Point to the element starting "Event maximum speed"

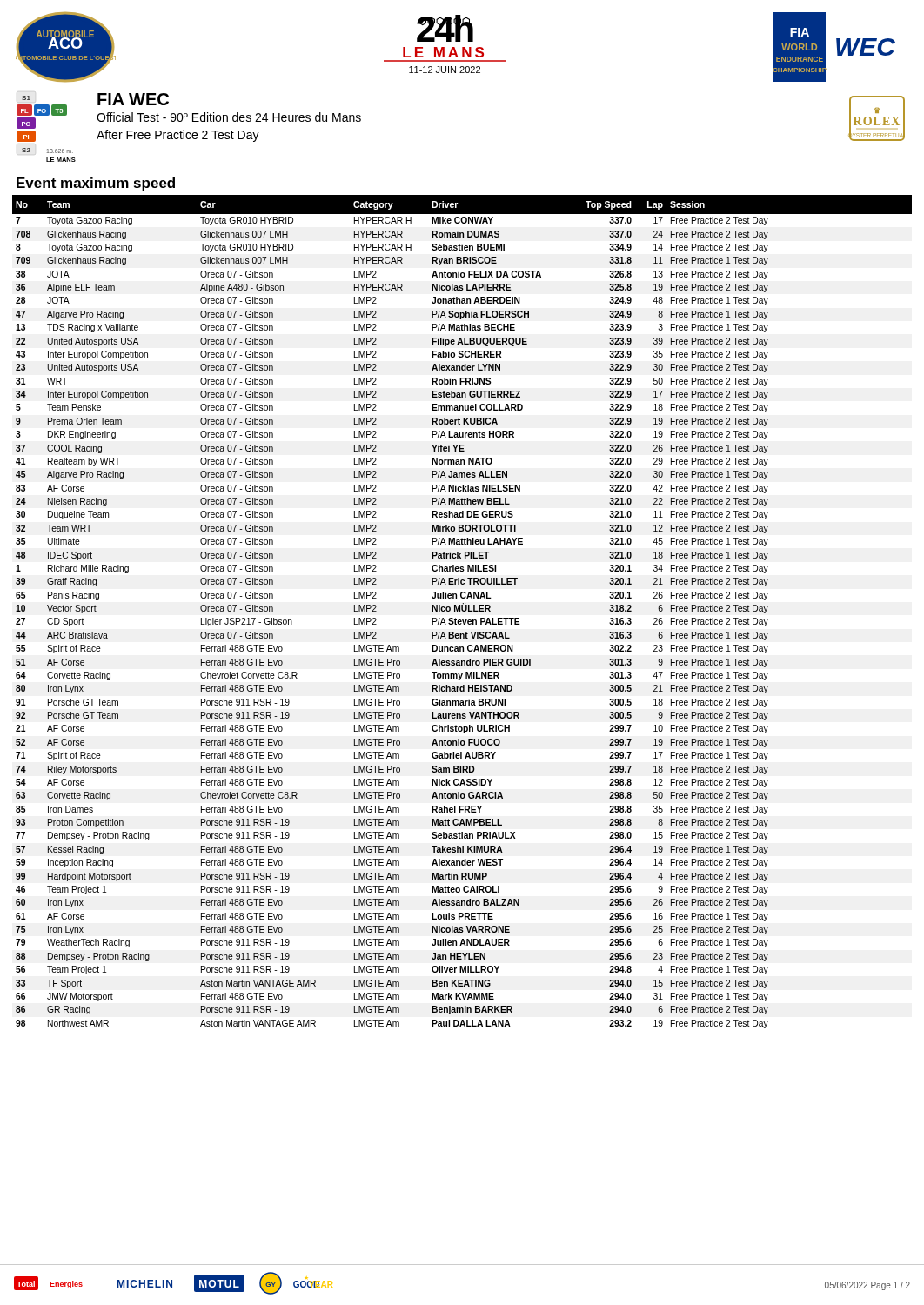pos(96,183)
